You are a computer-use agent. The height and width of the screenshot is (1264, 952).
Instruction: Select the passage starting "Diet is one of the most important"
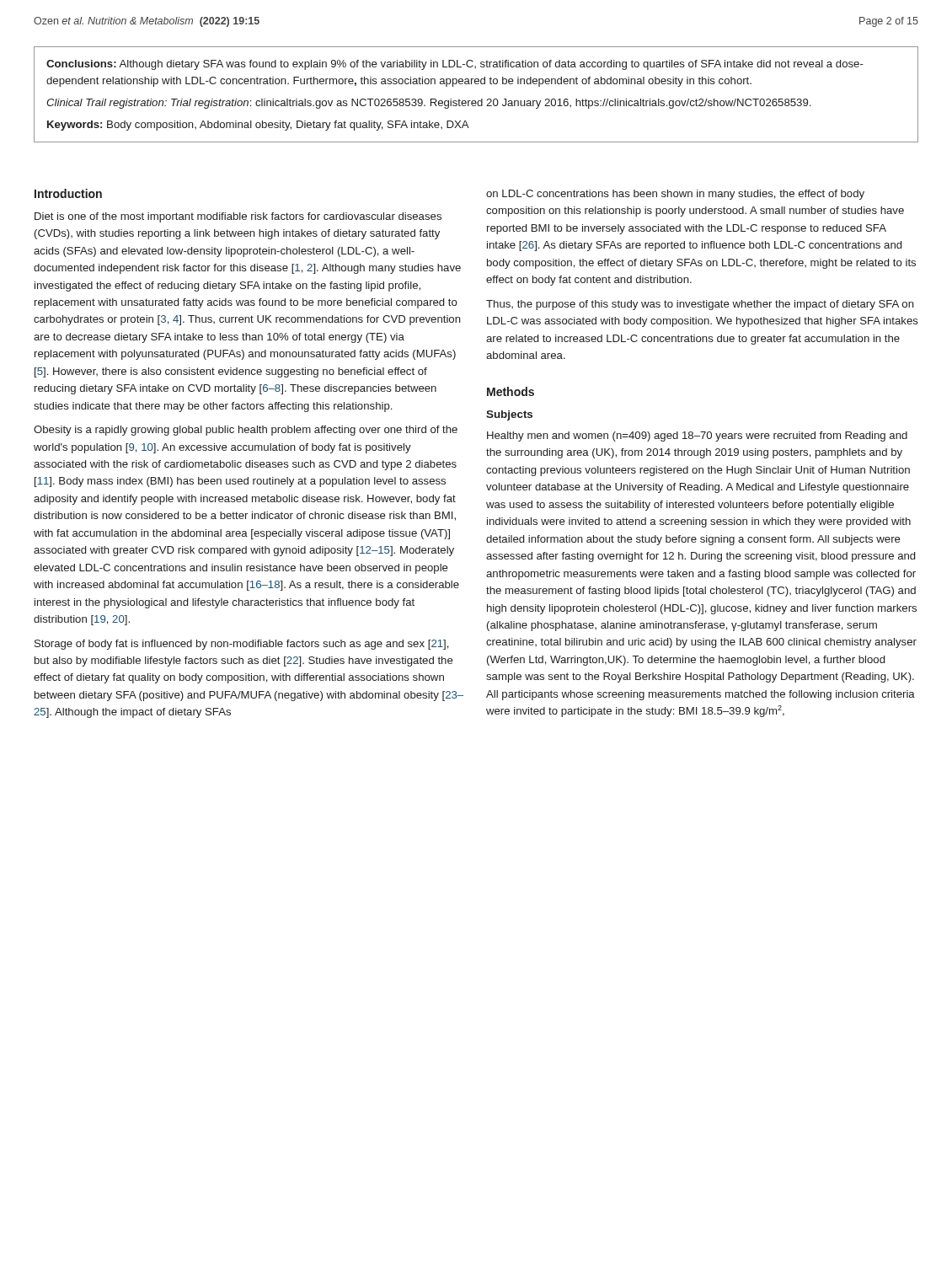point(247,311)
